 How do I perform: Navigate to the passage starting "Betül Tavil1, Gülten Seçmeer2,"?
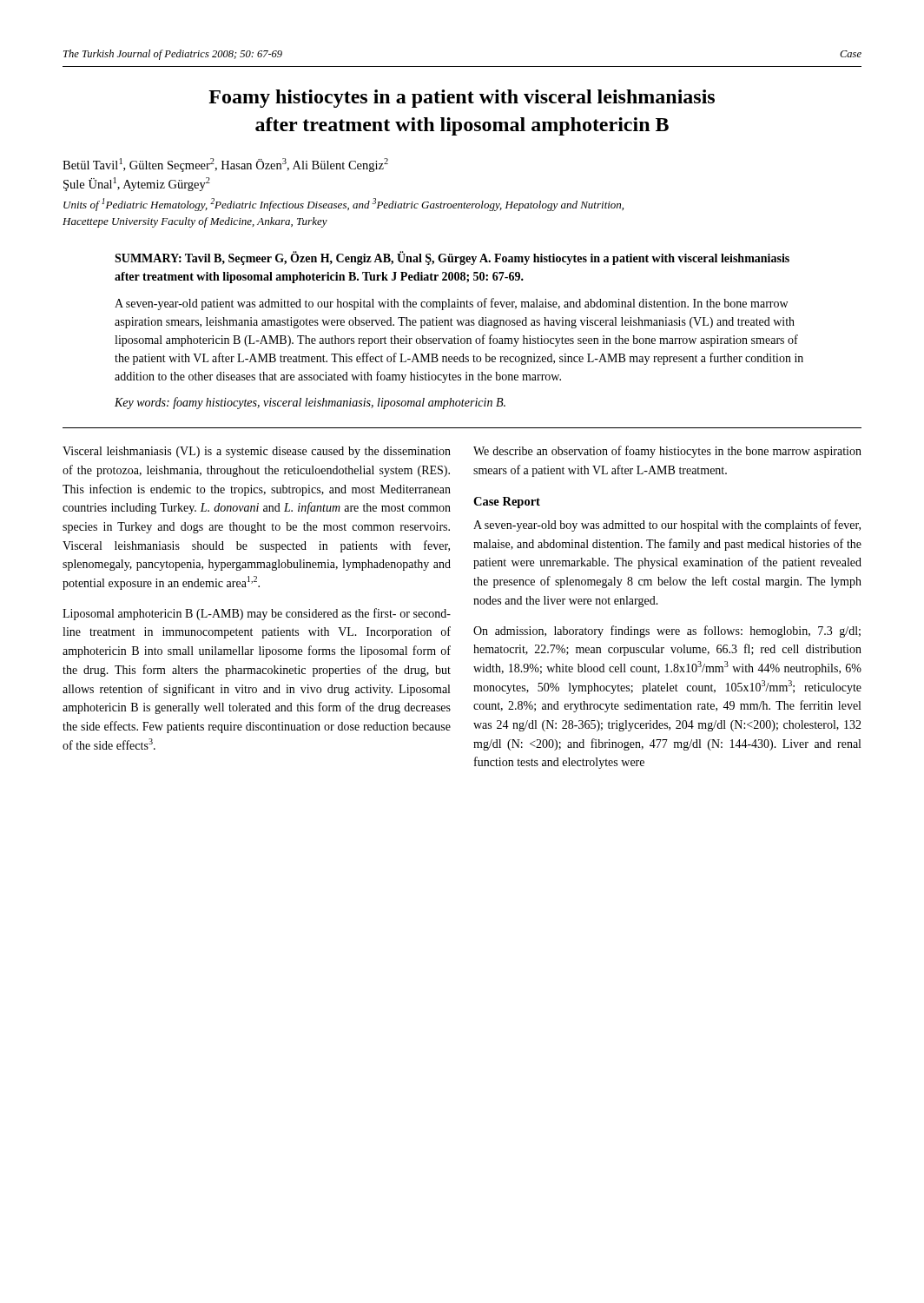pos(225,174)
